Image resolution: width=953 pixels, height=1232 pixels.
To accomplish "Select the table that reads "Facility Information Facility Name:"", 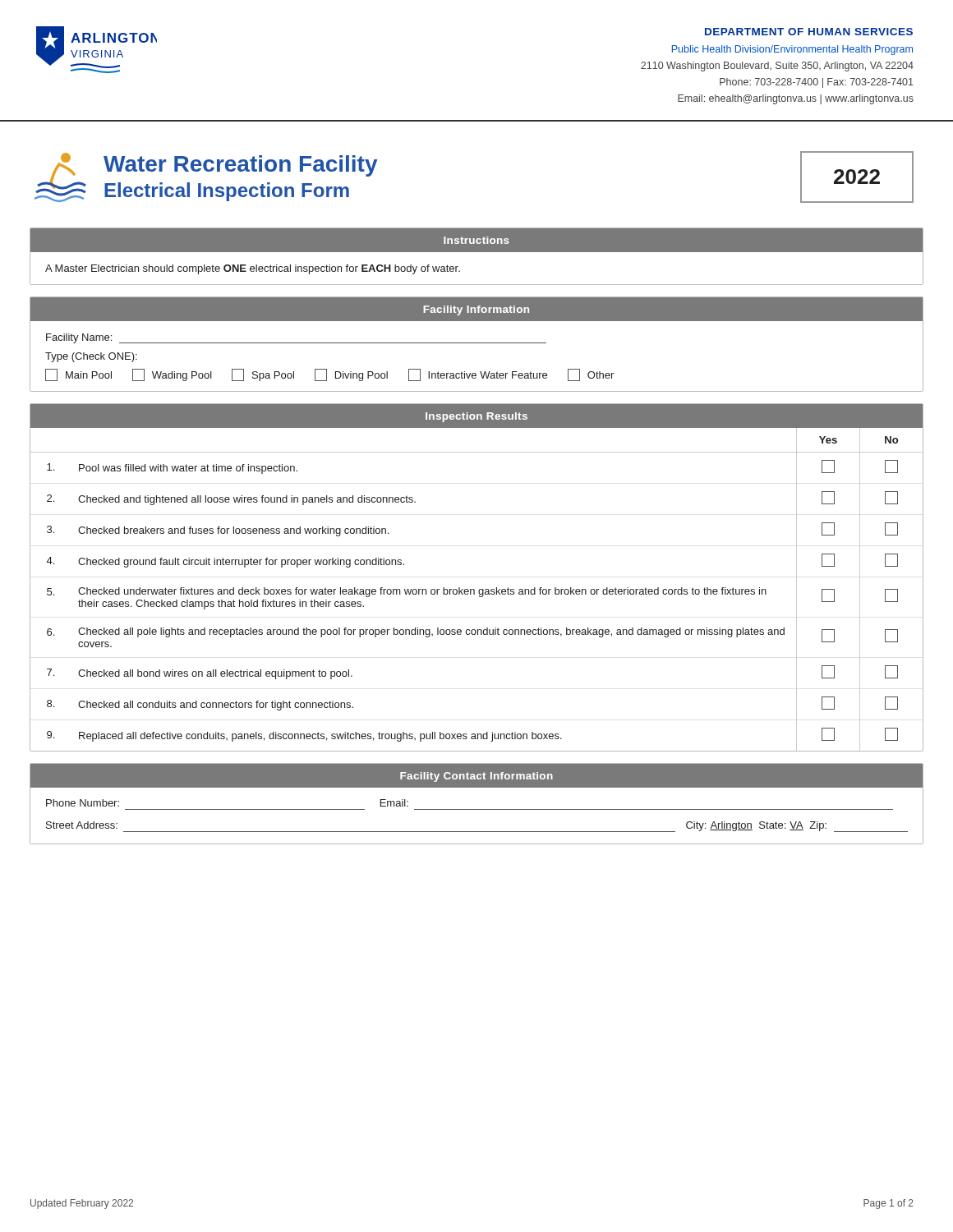I will (x=476, y=344).
